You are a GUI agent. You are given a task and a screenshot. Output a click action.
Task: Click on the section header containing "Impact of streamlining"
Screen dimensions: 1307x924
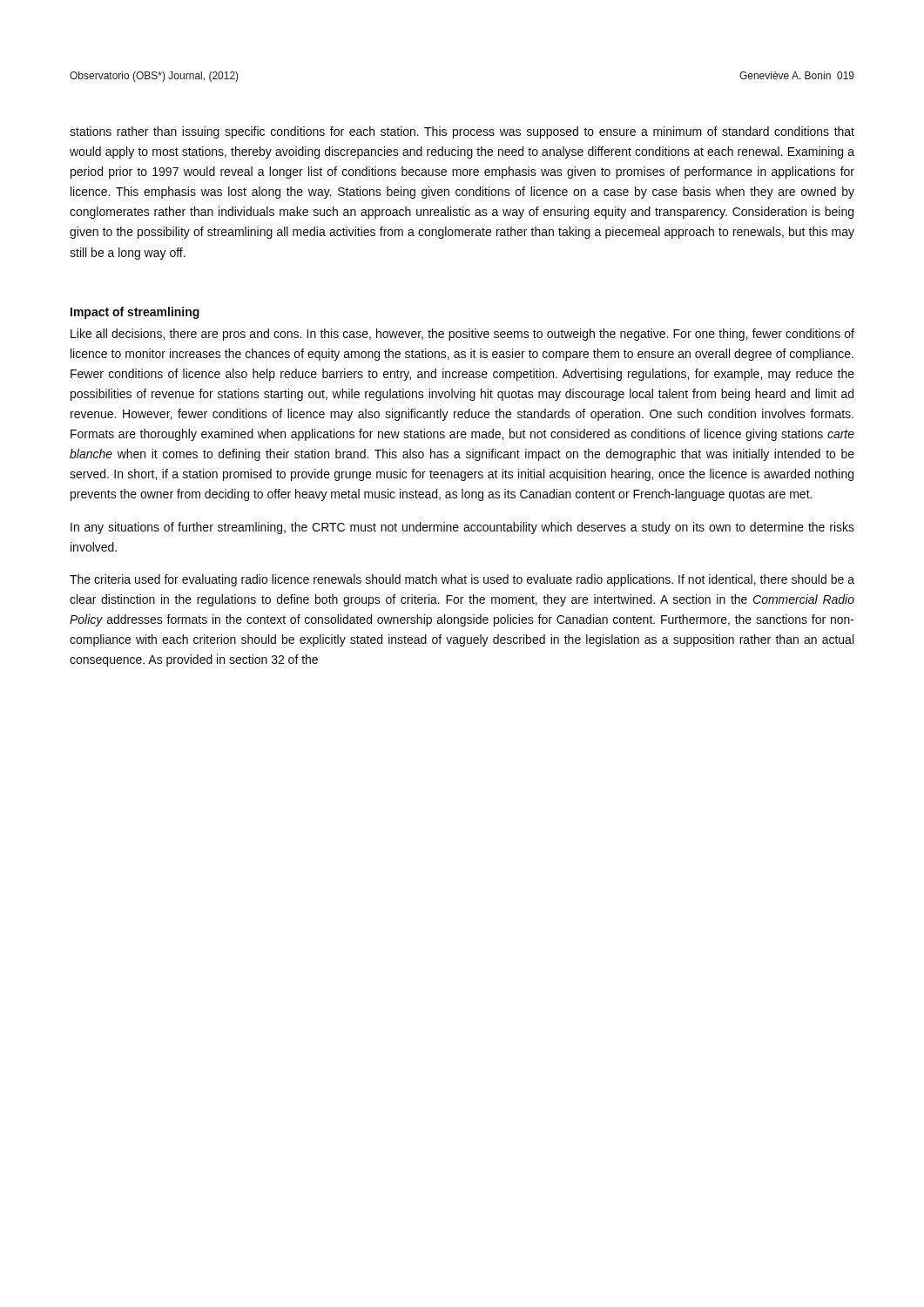(135, 313)
